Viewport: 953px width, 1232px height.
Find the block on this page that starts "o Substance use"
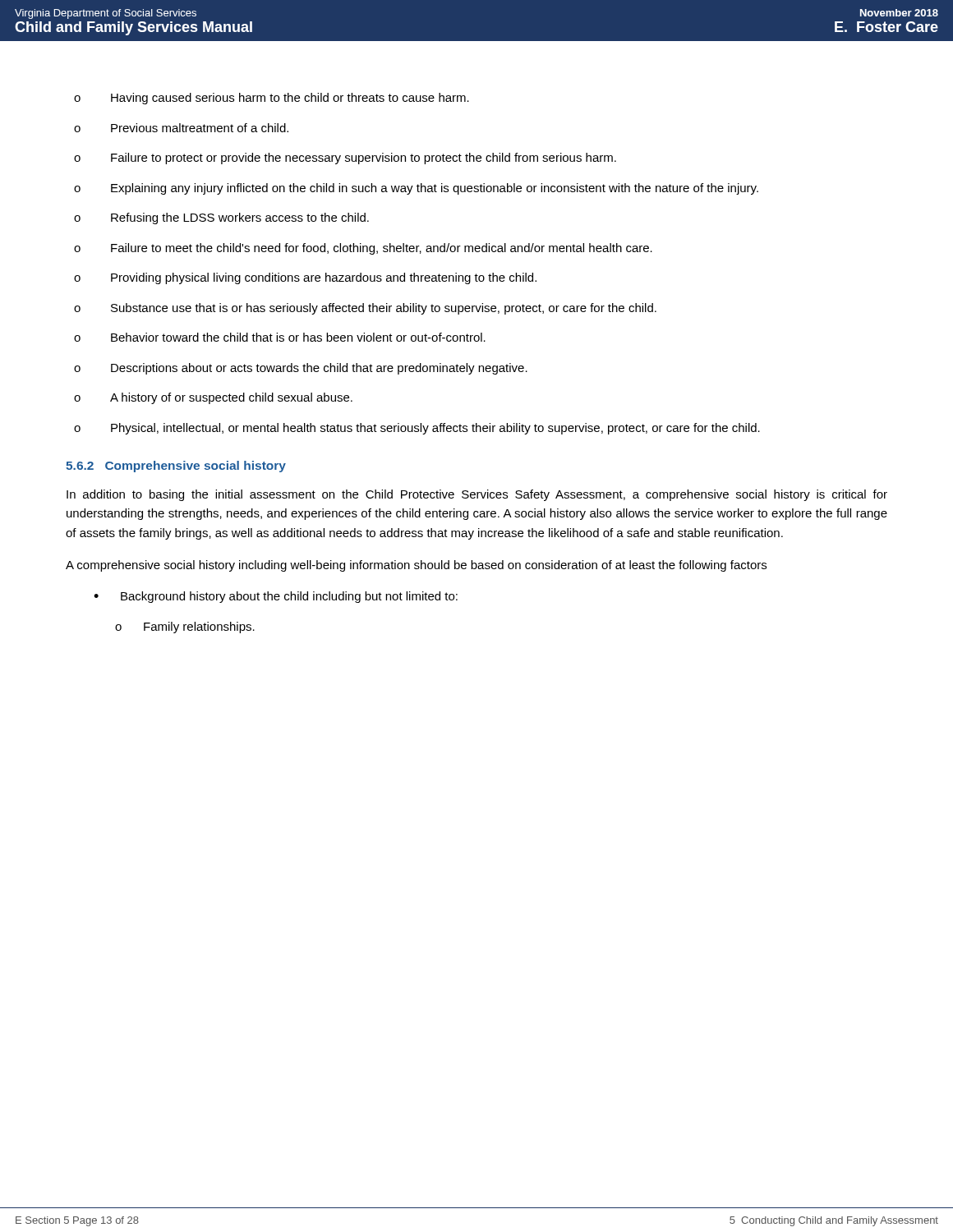click(476, 308)
